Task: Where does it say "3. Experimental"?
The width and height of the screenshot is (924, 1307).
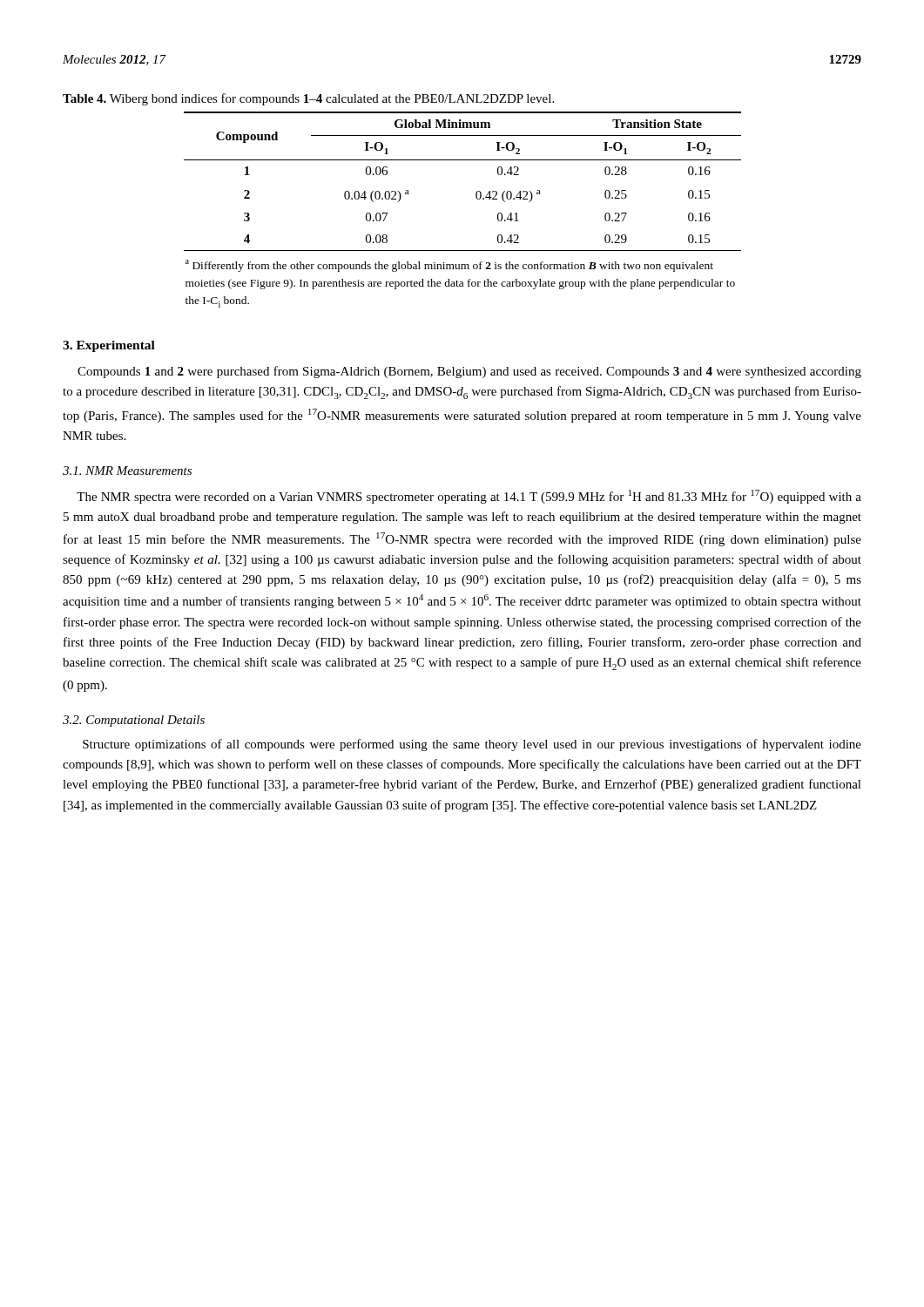Action: pyautogui.click(x=109, y=344)
